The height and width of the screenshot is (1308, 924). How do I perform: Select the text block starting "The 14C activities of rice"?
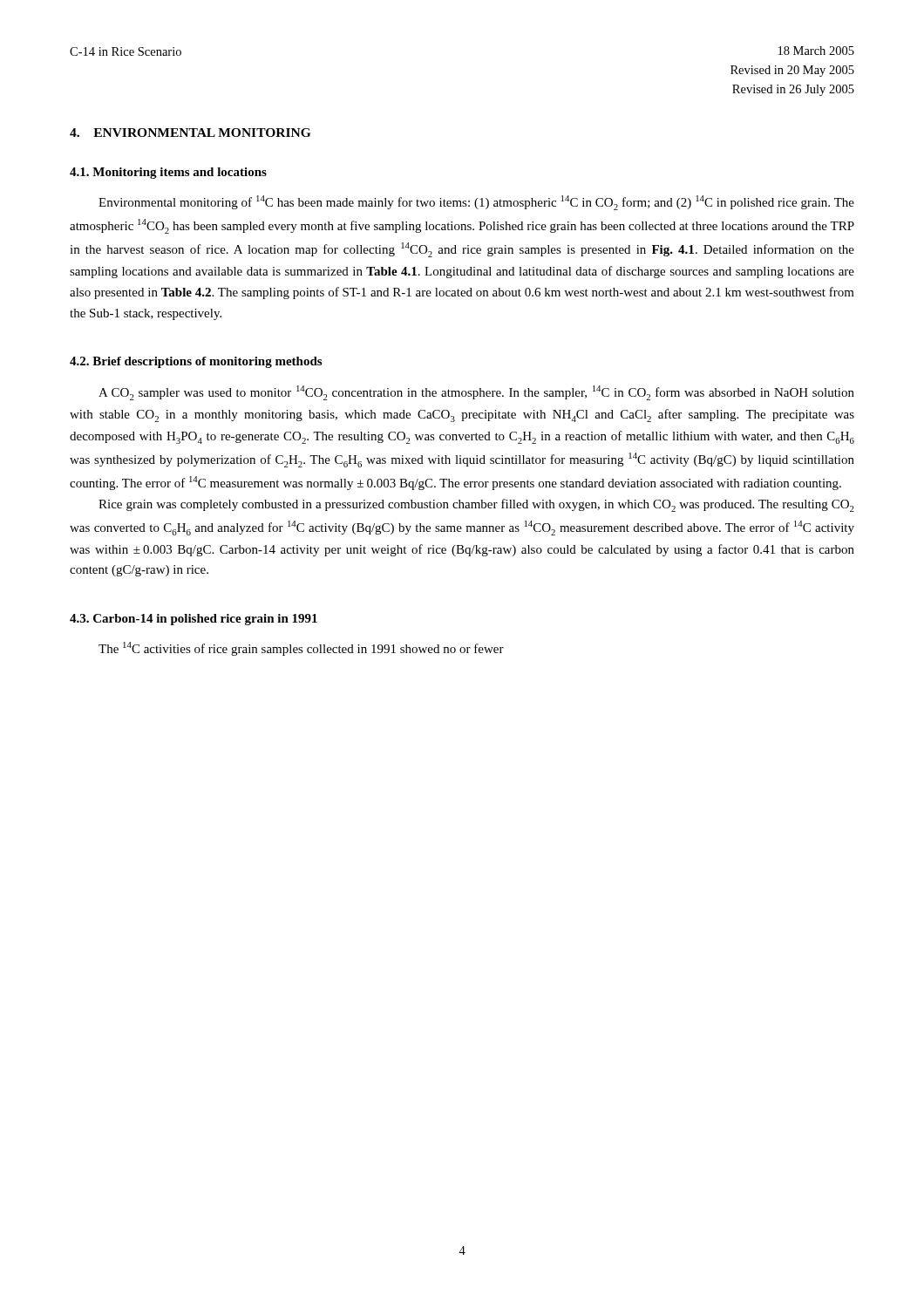tap(462, 649)
